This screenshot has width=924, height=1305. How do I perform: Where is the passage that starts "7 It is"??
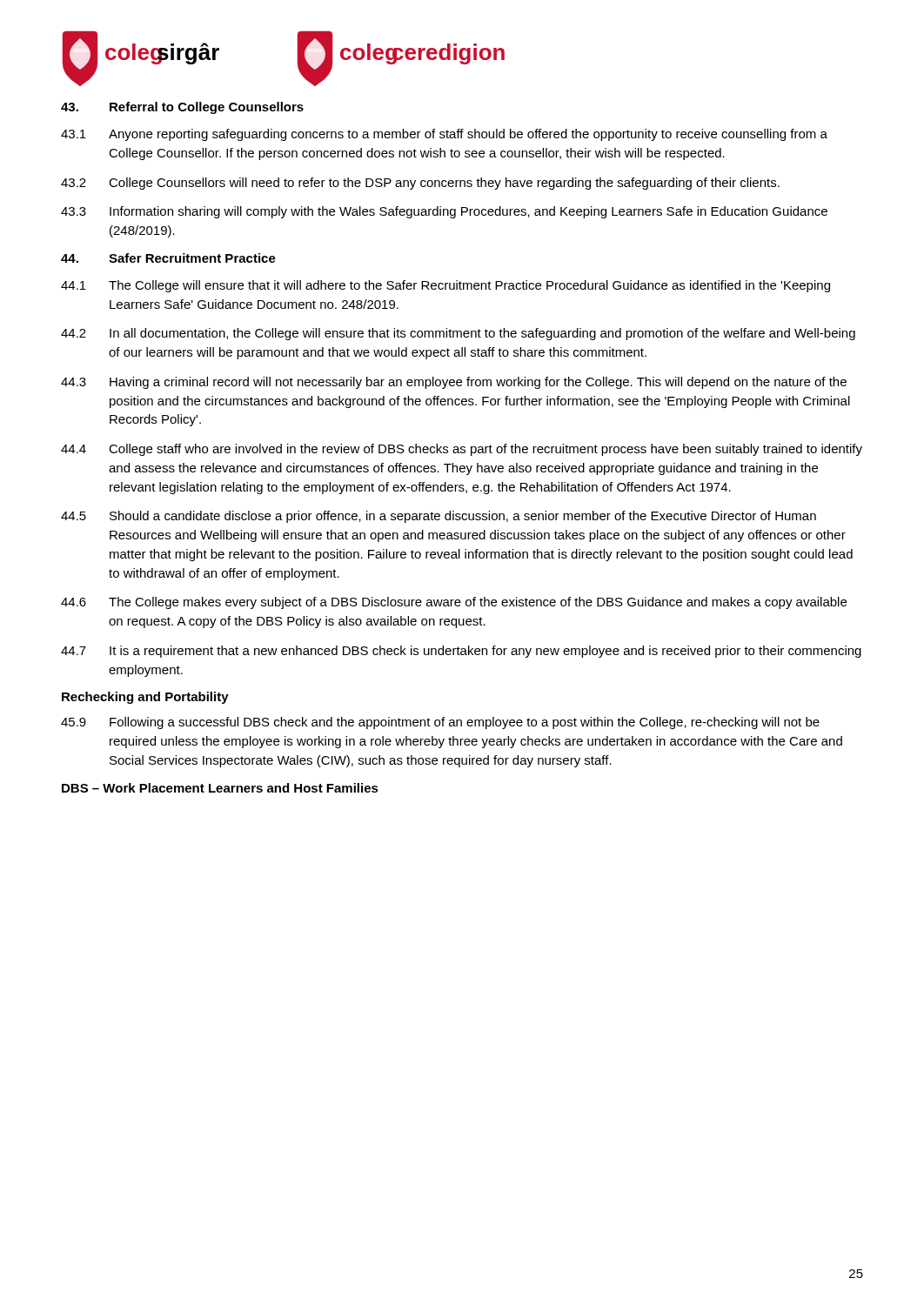(462, 660)
